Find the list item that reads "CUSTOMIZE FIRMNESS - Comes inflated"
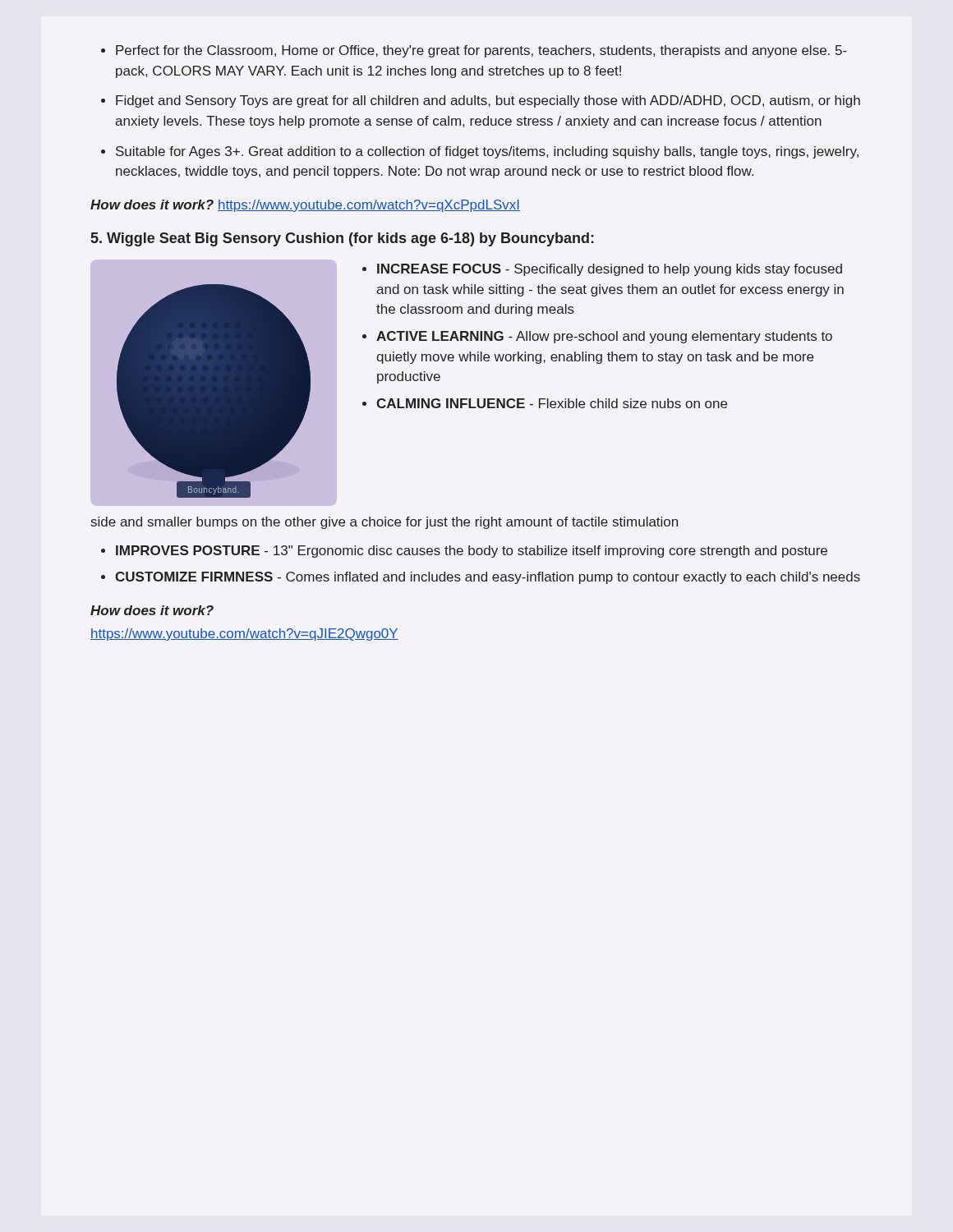Screen dimensions: 1232x953 coord(489,578)
